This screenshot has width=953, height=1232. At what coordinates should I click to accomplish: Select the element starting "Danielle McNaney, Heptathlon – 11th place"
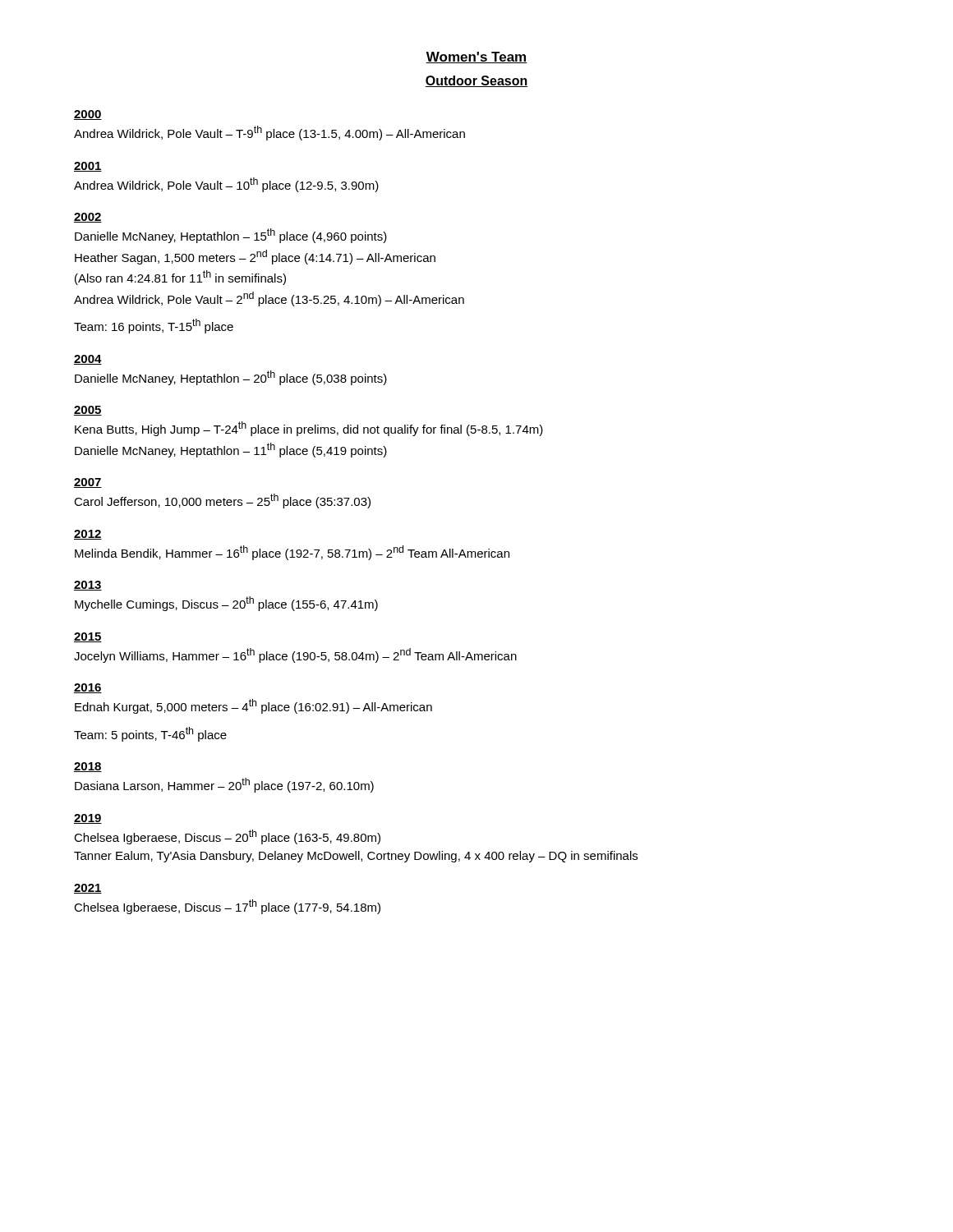(231, 450)
